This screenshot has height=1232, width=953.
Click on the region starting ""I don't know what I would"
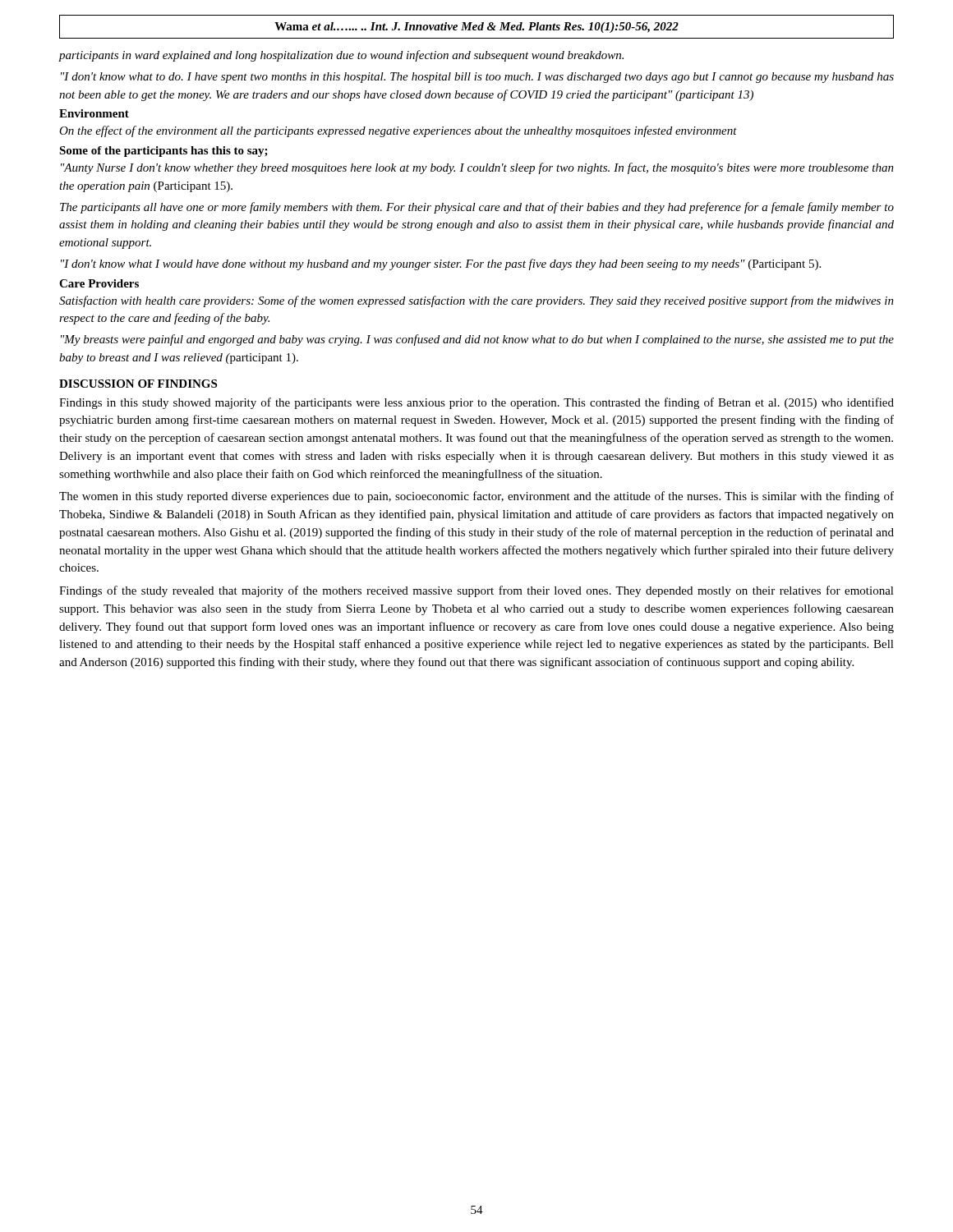tap(476, 264)
